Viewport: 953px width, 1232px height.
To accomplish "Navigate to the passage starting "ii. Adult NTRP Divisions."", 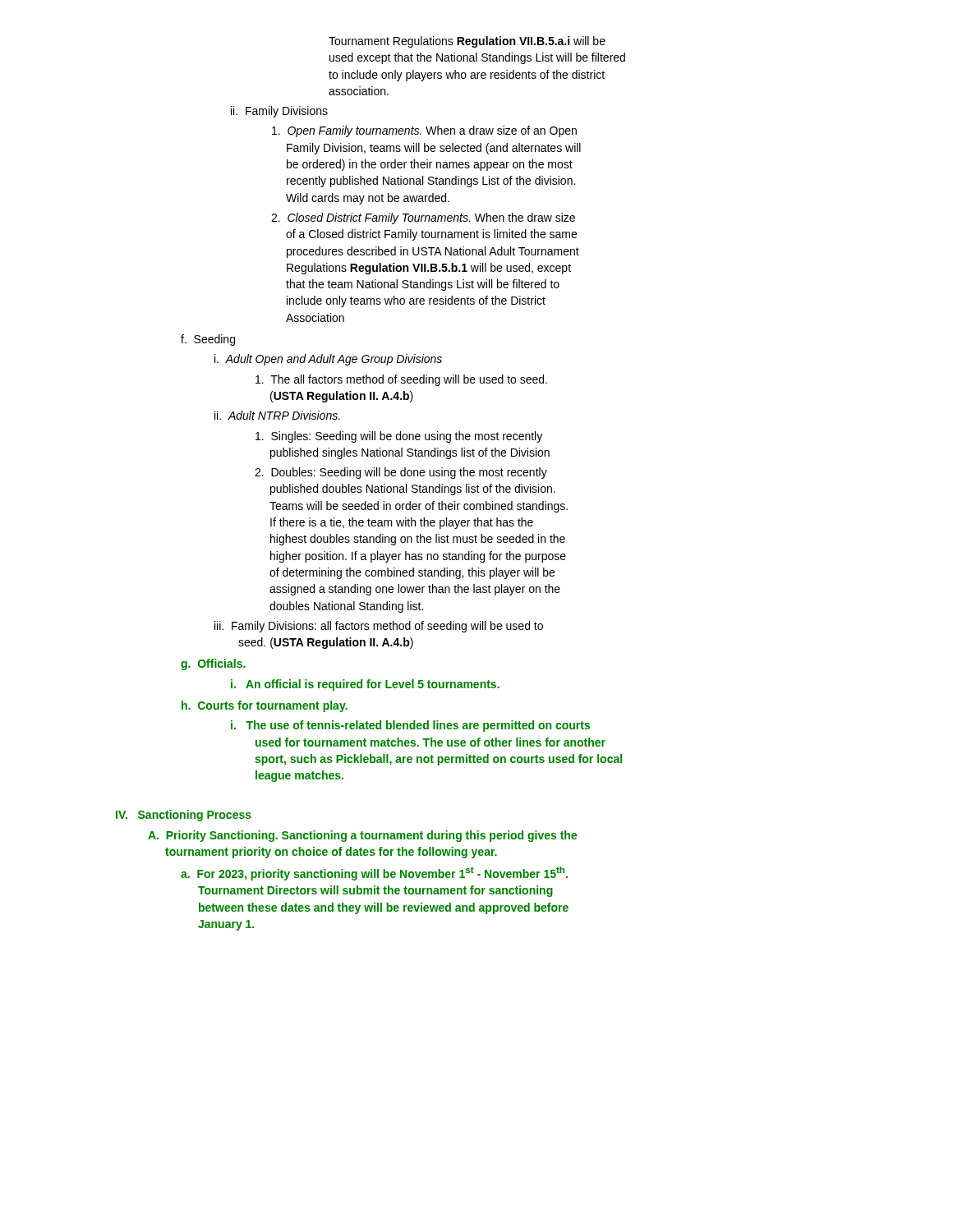I will [277, 416].
